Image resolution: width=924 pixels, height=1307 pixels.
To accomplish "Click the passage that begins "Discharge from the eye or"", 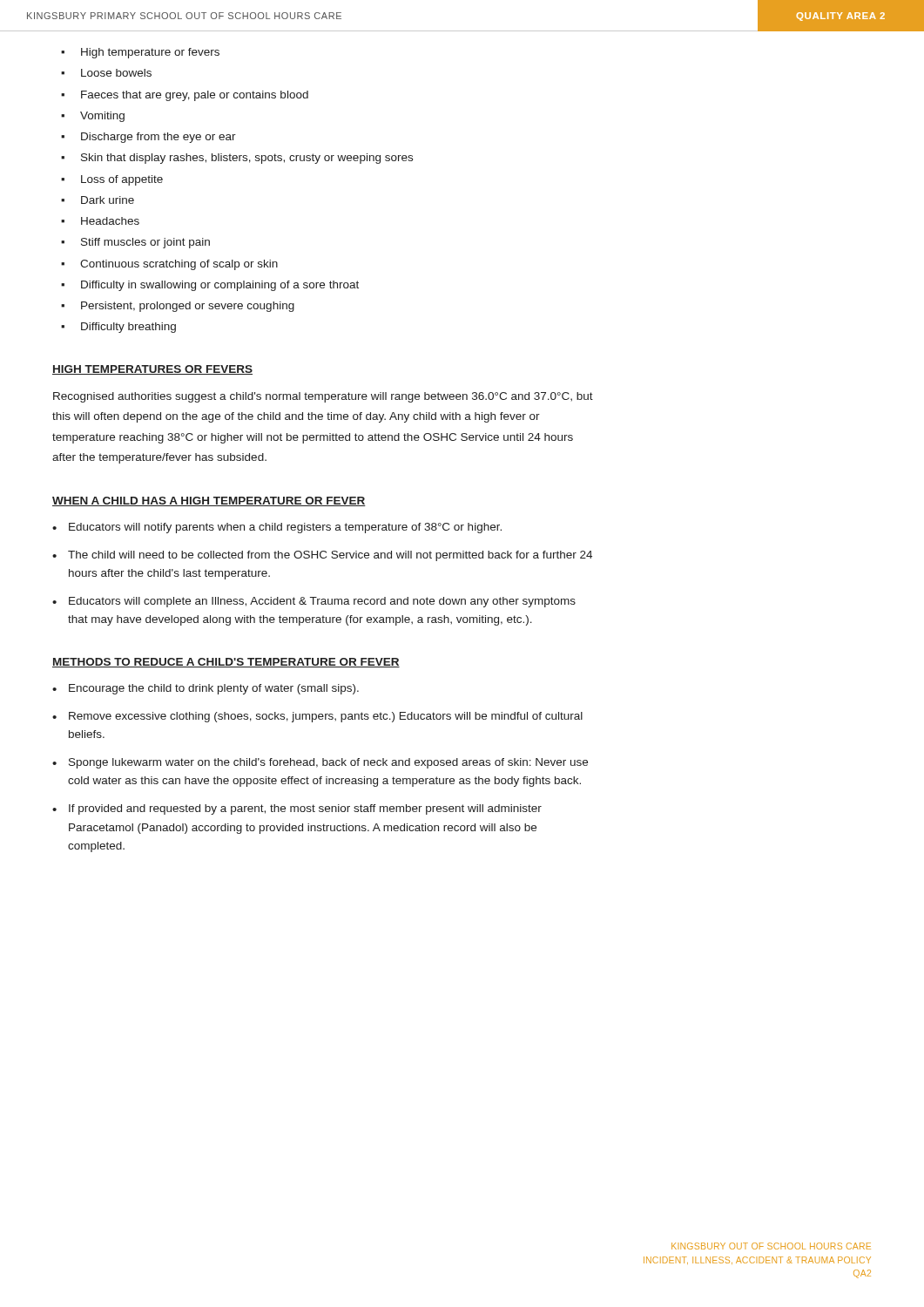I will [x=158, y=136].
